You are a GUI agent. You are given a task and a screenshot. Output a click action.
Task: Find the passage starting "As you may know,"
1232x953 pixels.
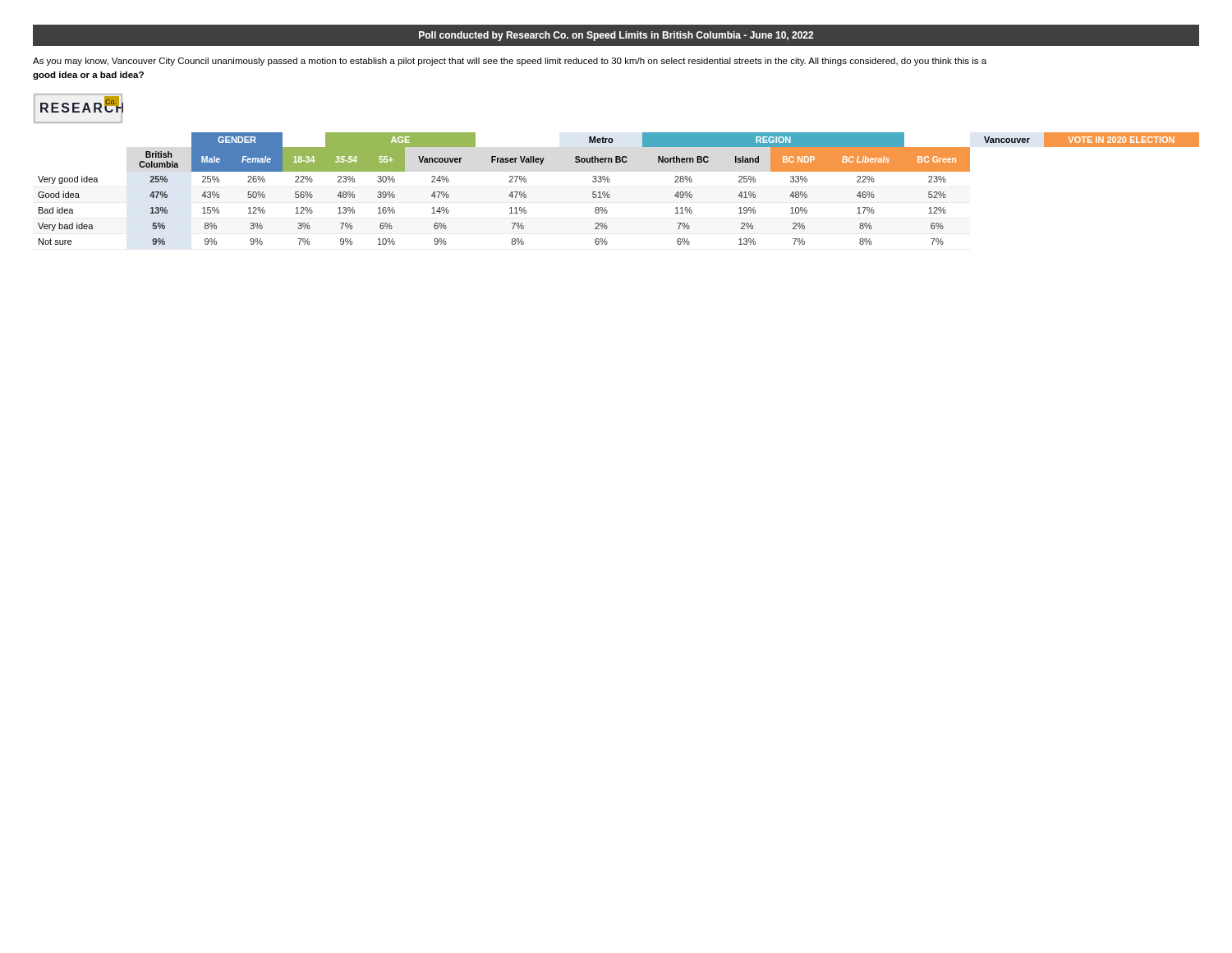coord(510,68)
